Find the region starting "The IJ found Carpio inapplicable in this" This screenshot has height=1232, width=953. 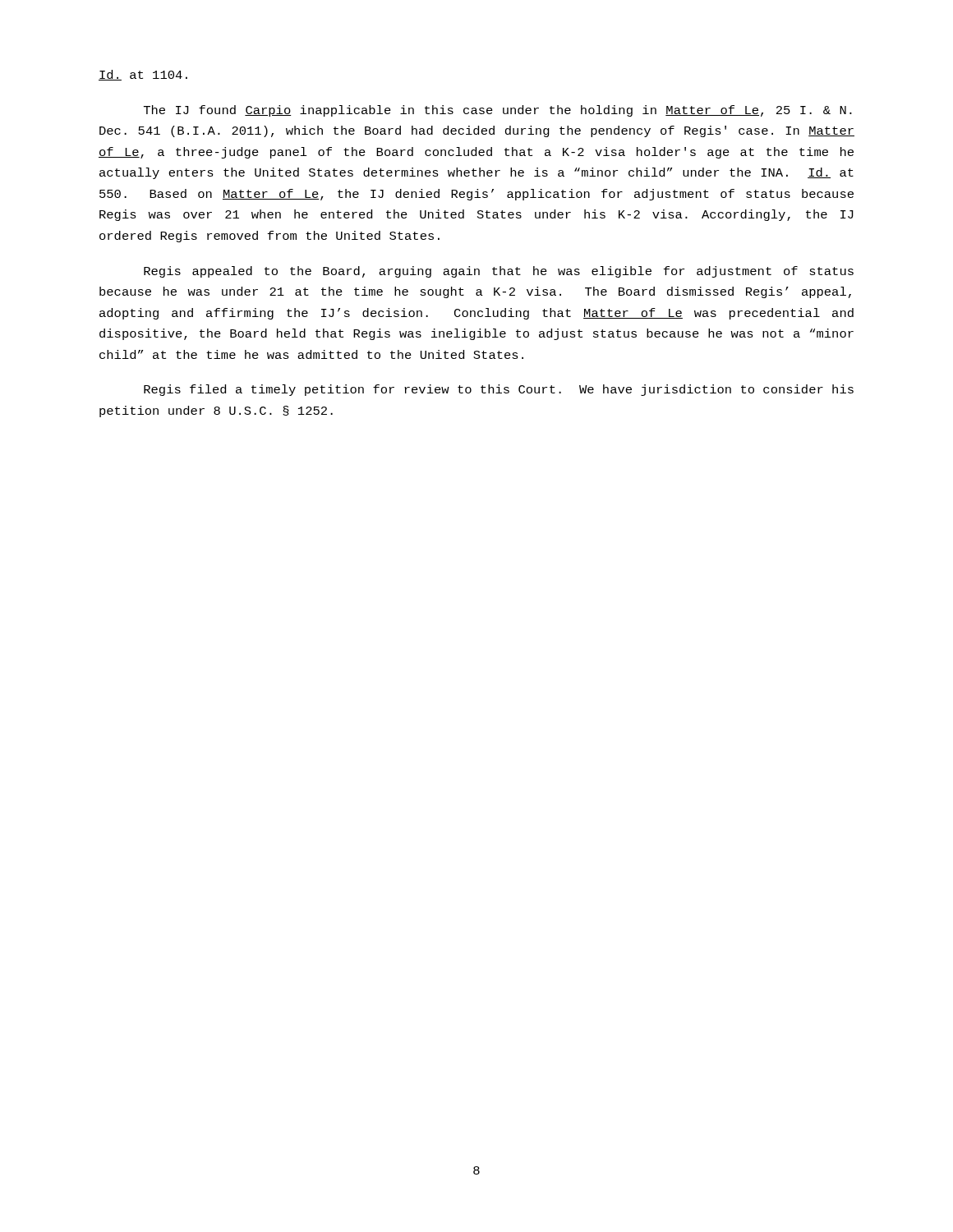[476, 174]
